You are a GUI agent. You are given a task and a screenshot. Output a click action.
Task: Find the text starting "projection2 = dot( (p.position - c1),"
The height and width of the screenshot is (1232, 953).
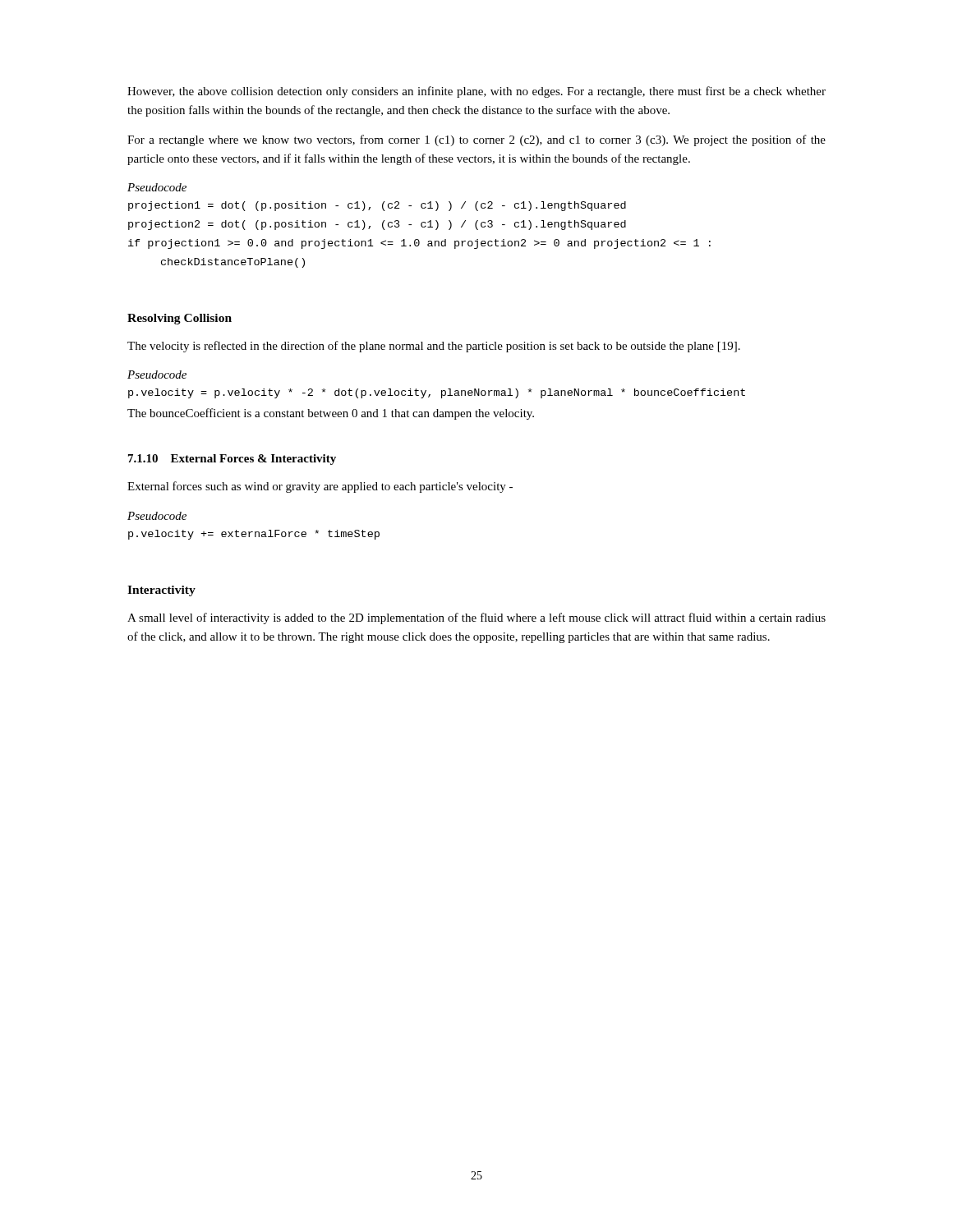point(476,225)
